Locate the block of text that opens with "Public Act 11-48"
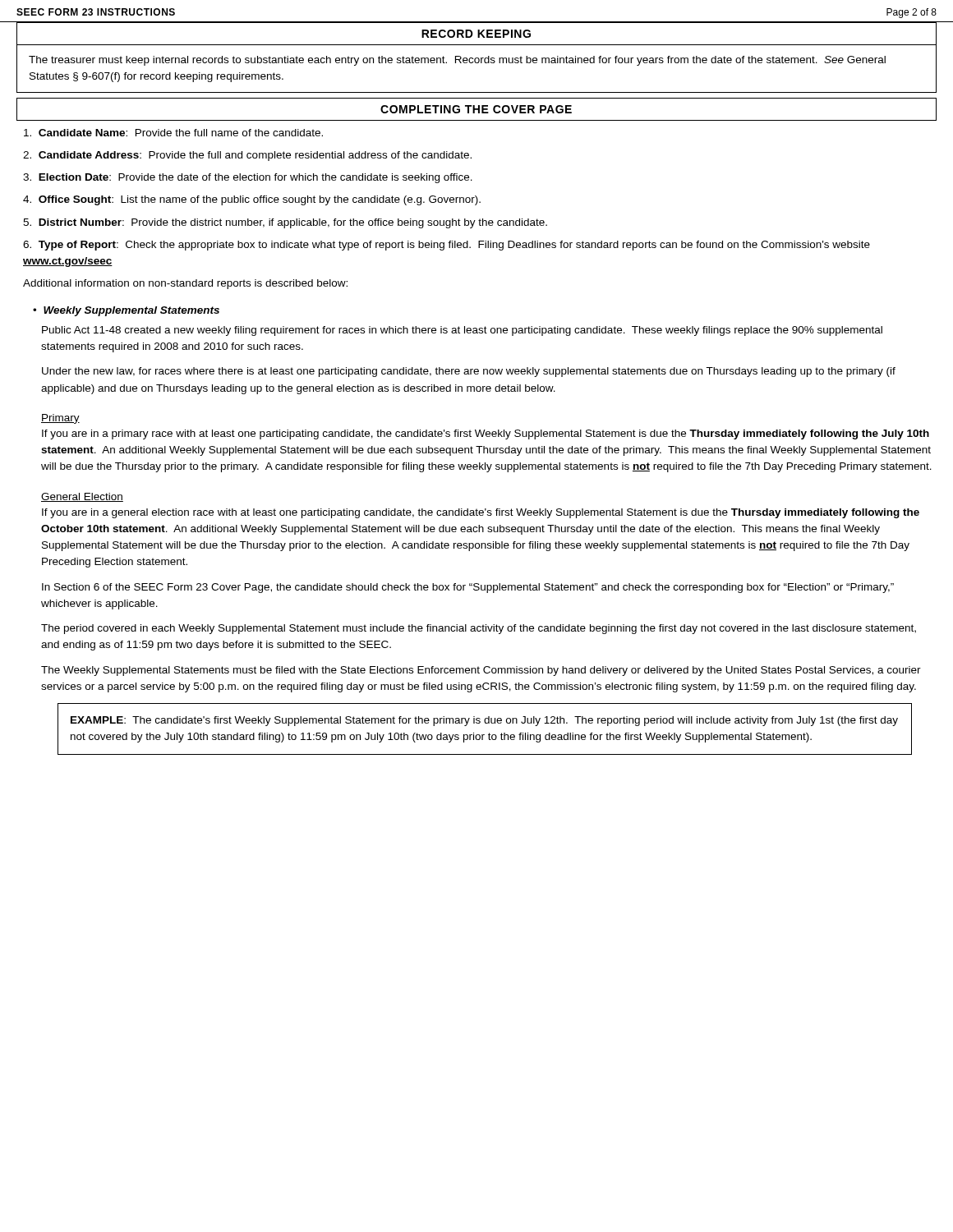The width and height of the screenshot is (953, 1232). click(462, 338)
